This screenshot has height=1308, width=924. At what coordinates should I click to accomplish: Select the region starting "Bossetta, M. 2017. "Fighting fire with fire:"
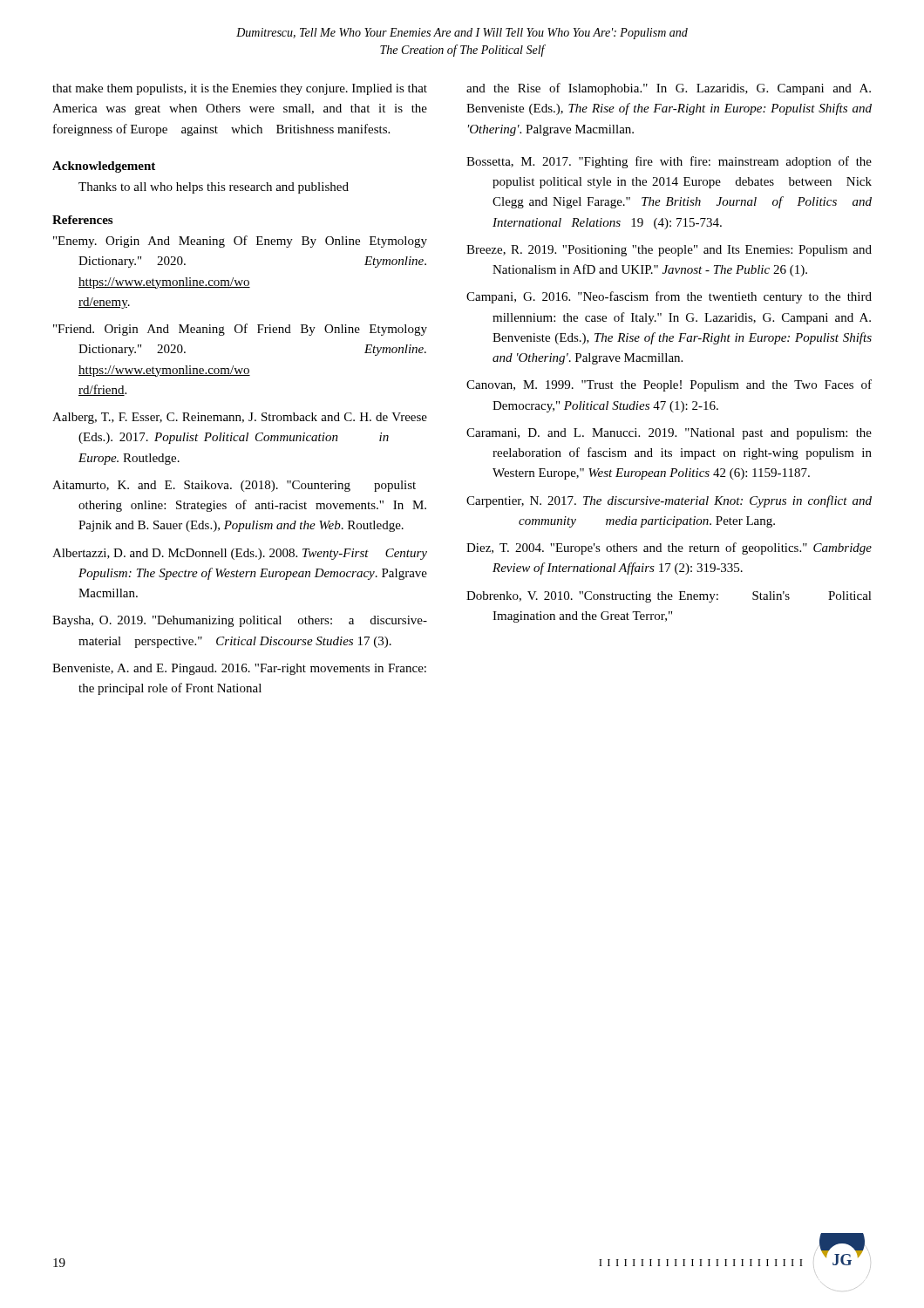coord(669,191)
